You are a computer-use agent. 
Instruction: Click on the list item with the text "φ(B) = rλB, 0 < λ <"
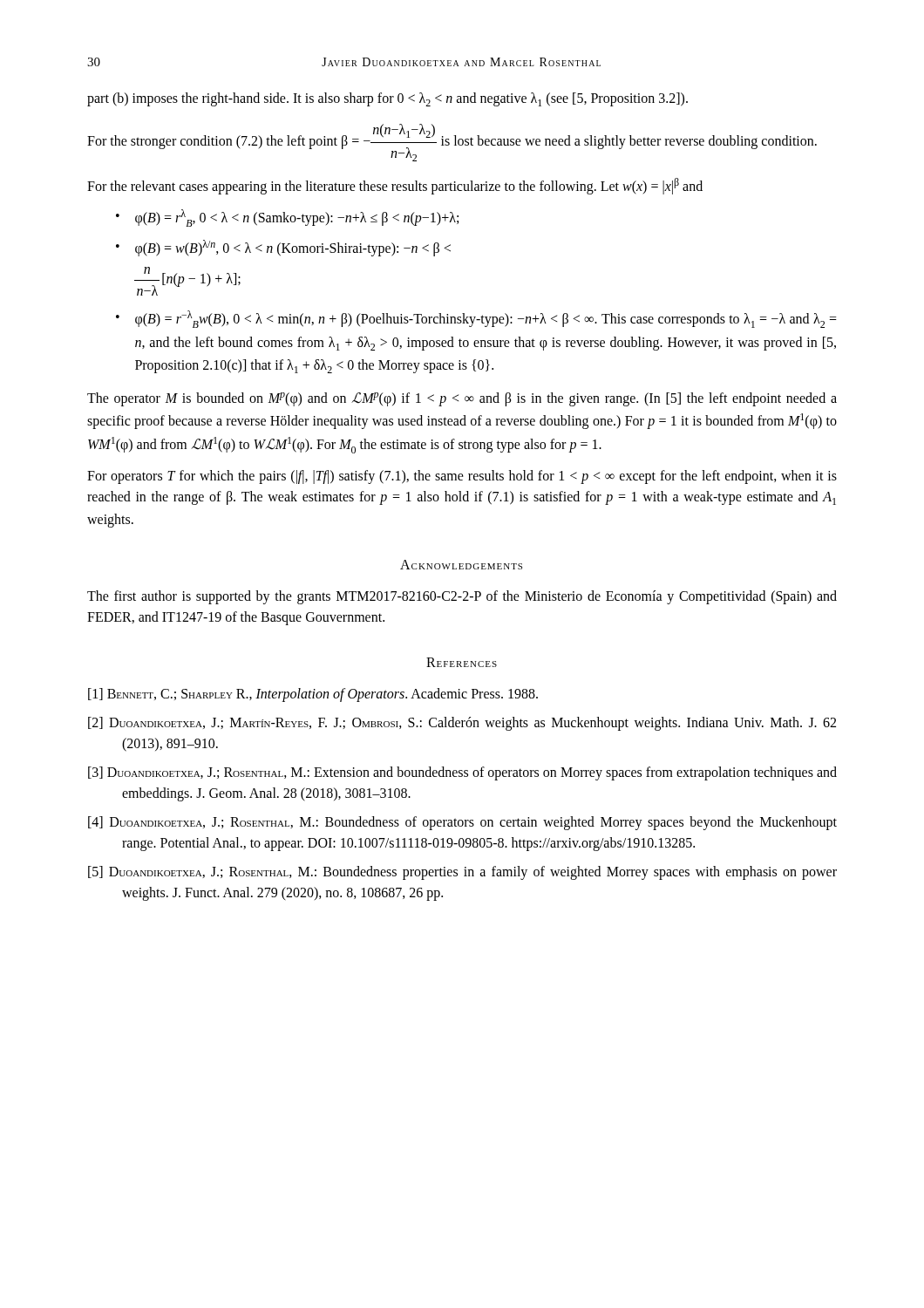tap(287, 218)
